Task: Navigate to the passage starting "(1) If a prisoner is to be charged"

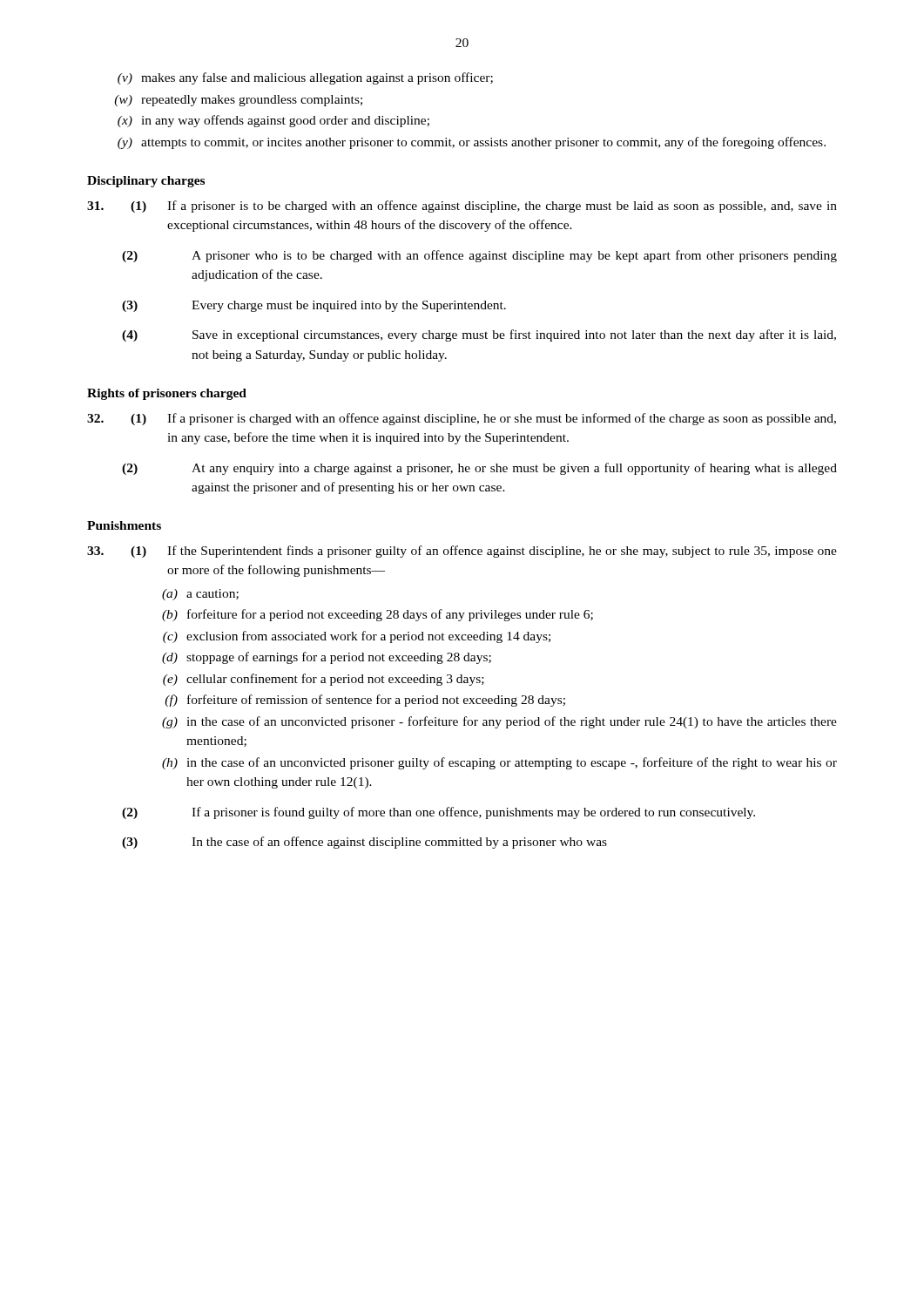Action: [x=462, y=215]
